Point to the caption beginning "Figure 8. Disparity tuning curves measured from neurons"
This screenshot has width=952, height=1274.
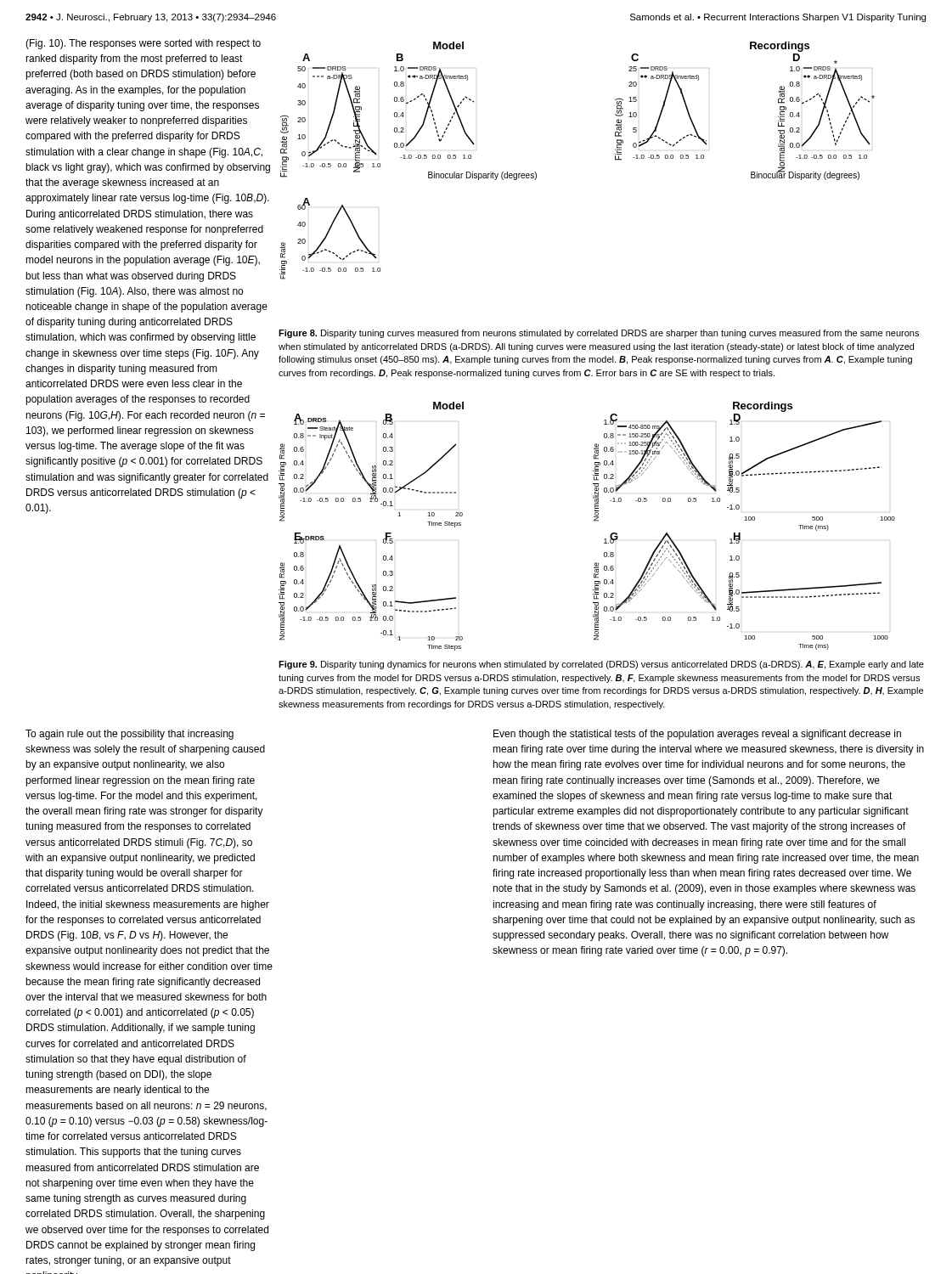pyautogui.click(x=599, y=353)
